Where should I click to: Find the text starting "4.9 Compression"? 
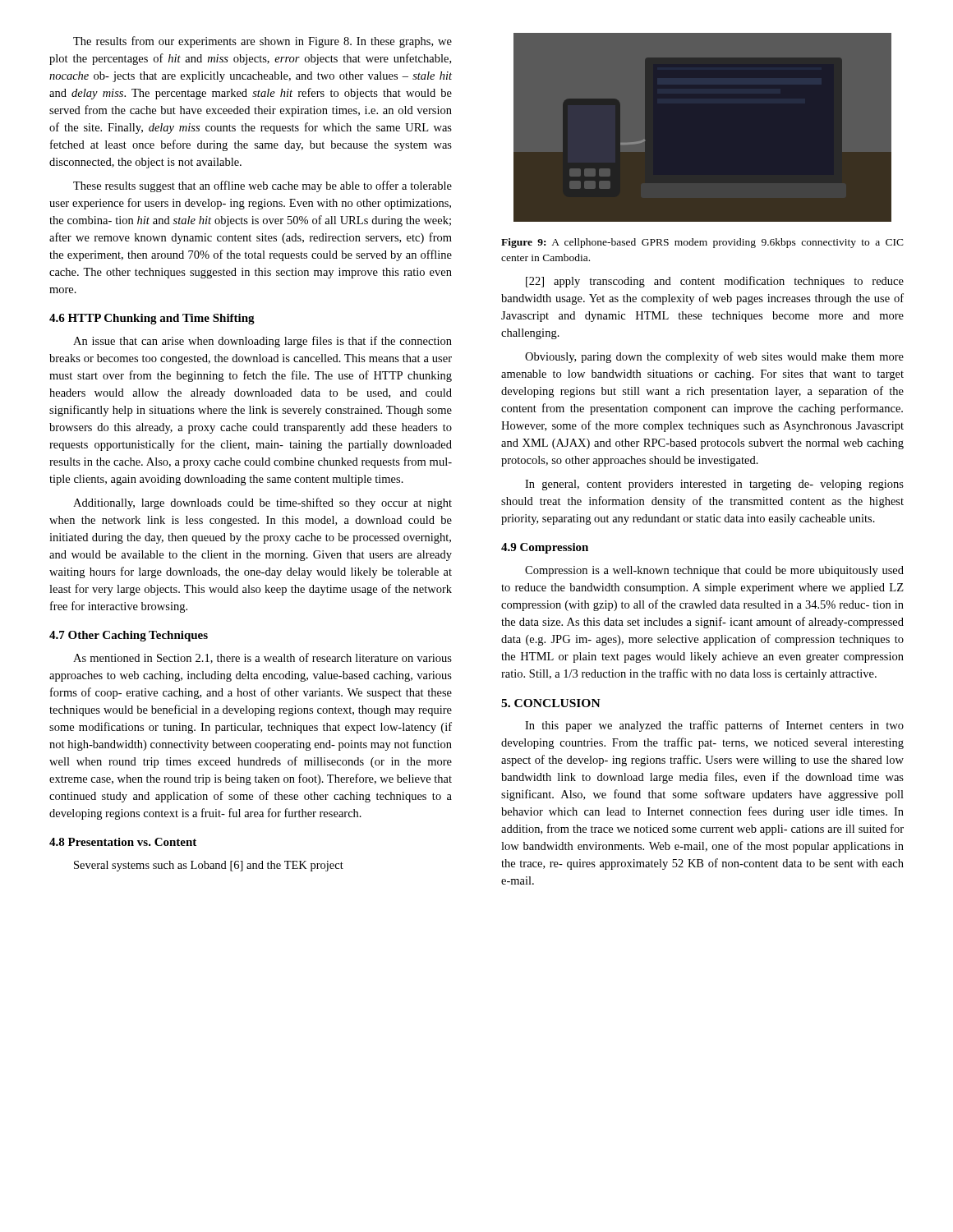[x=545, y=548]
